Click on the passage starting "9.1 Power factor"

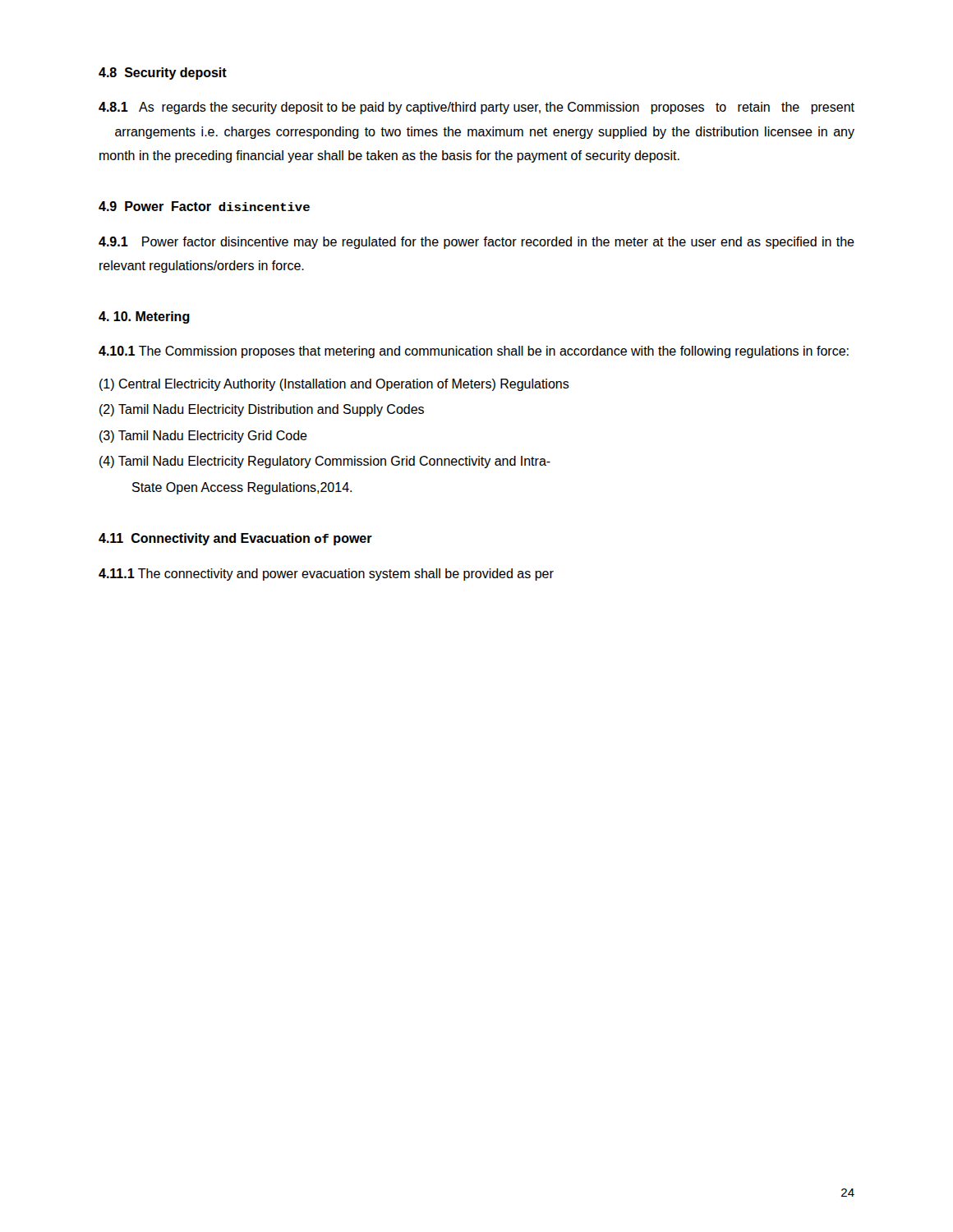(x=476, y=254)
